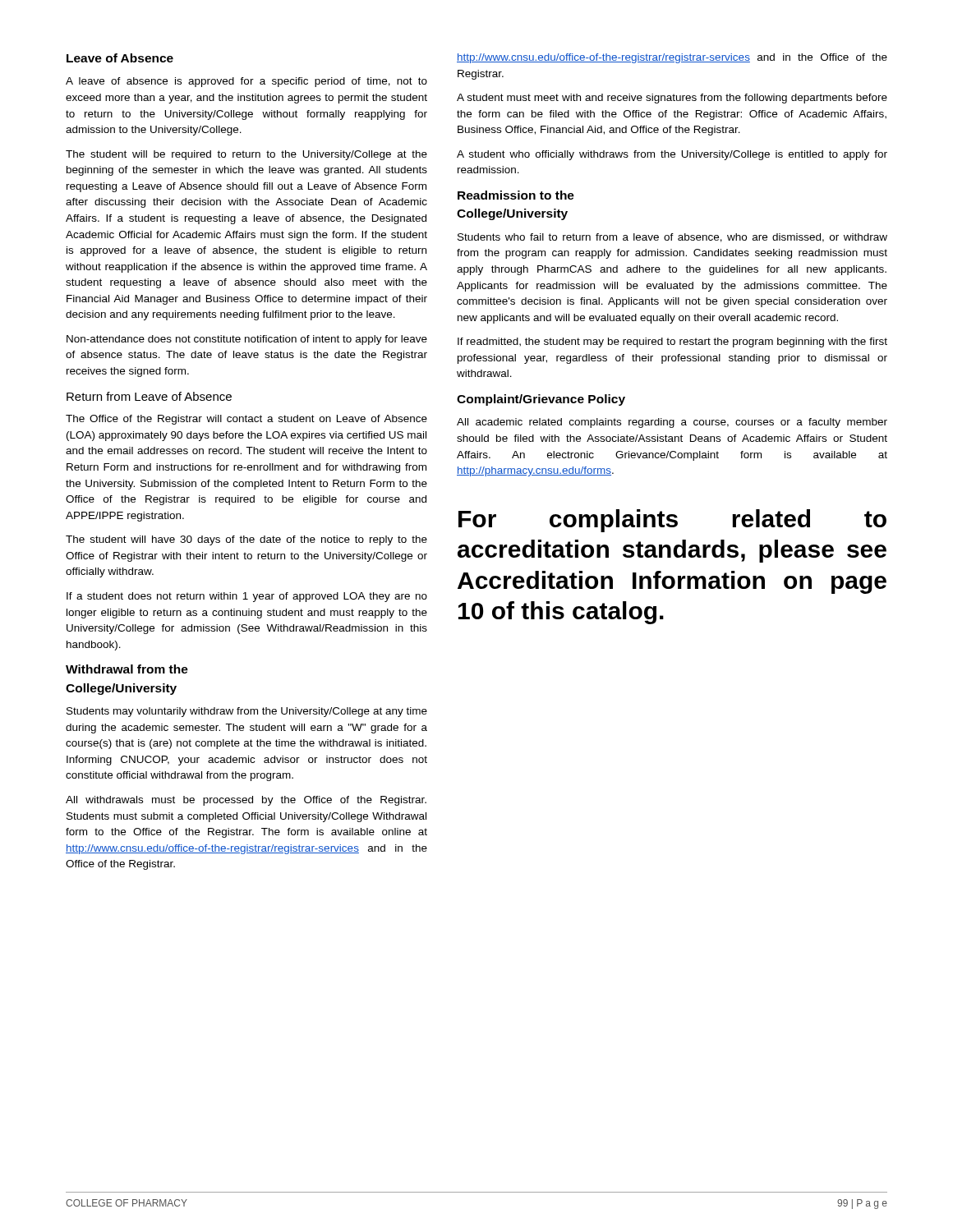Find the text starting "All academic related complaints regarding a course,"
Screen dimensions: 1232x953
coord(672,446)
